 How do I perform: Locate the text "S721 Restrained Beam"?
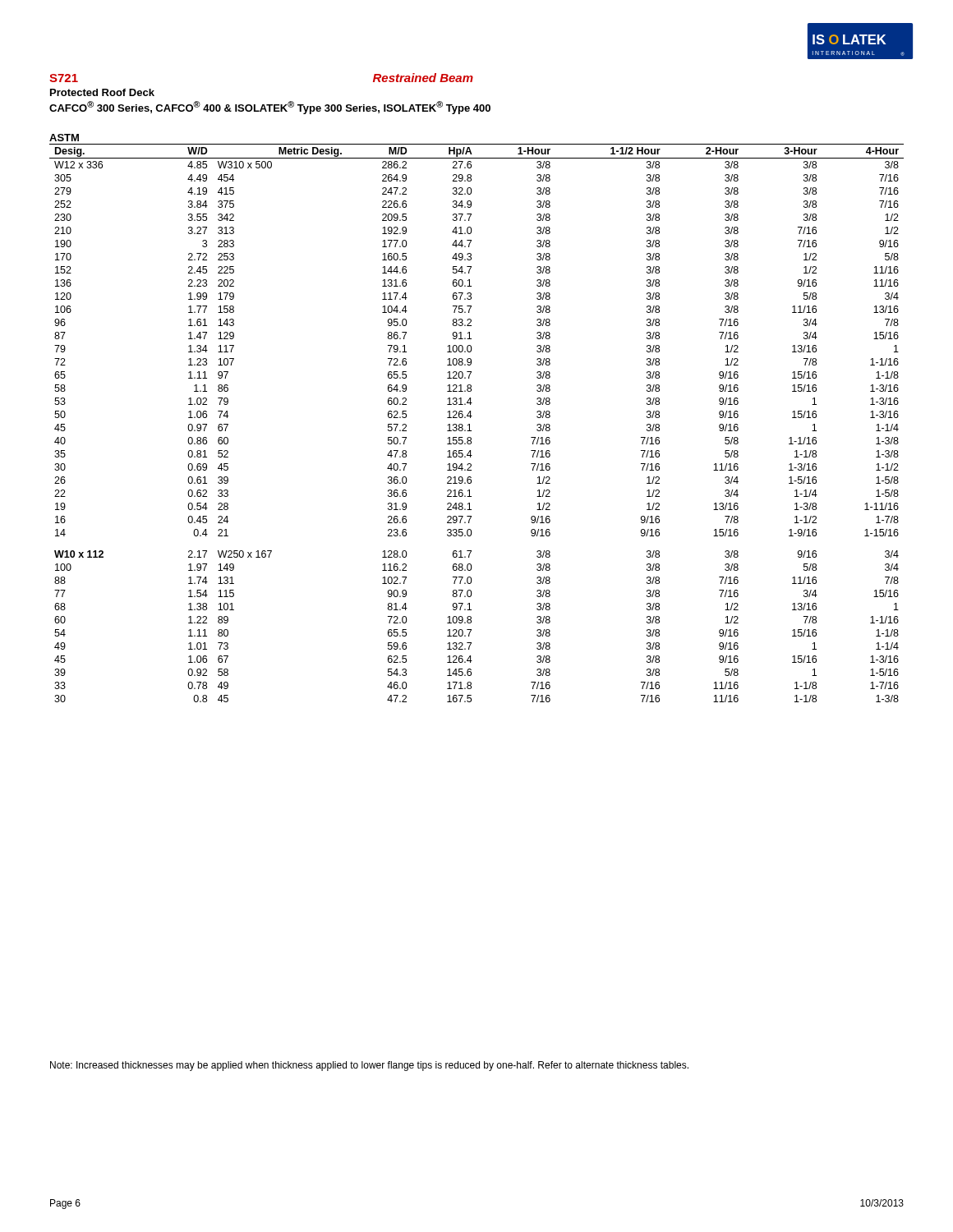click(68, 78)
